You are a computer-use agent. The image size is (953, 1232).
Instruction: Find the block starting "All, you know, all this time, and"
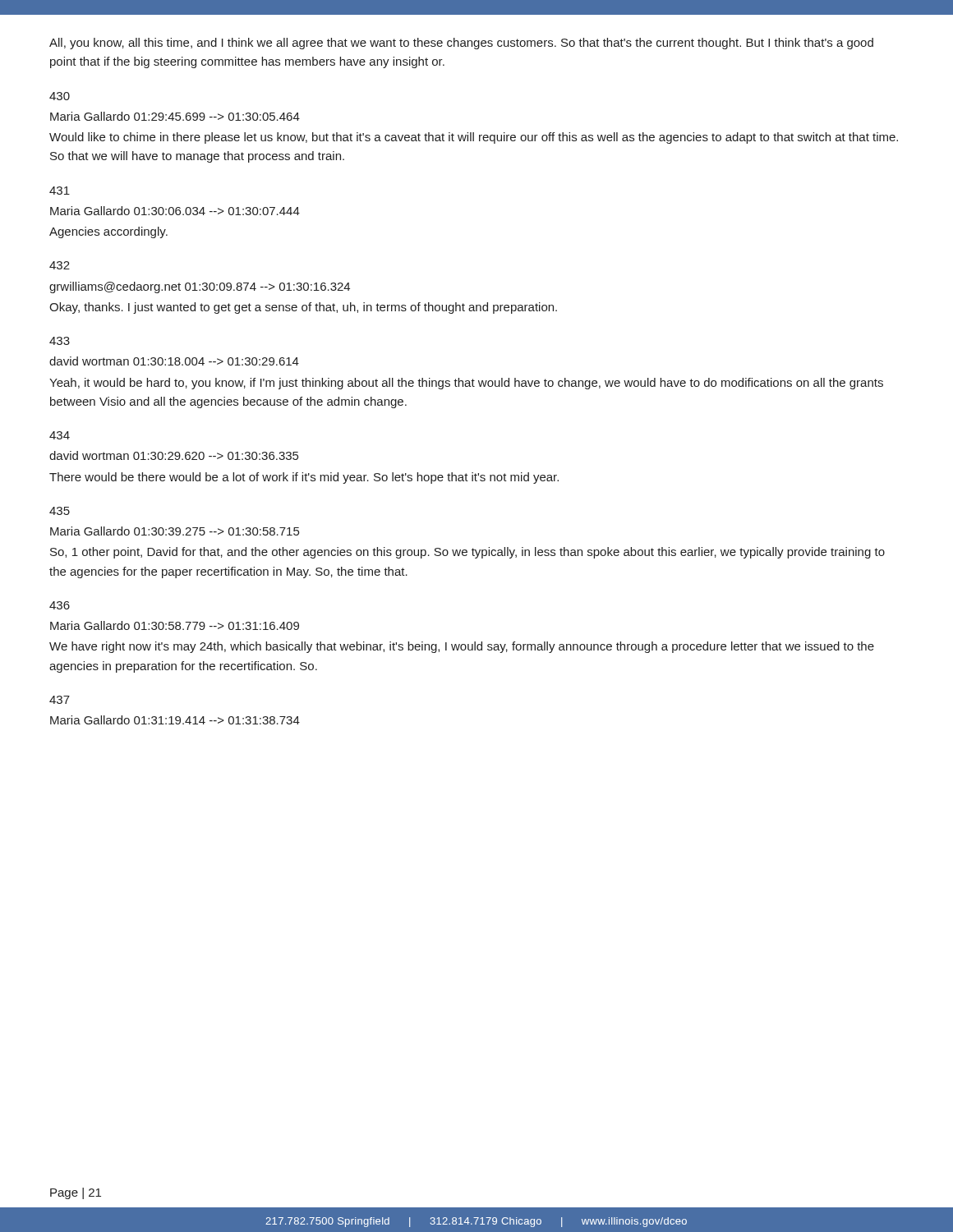pos(462,52)
